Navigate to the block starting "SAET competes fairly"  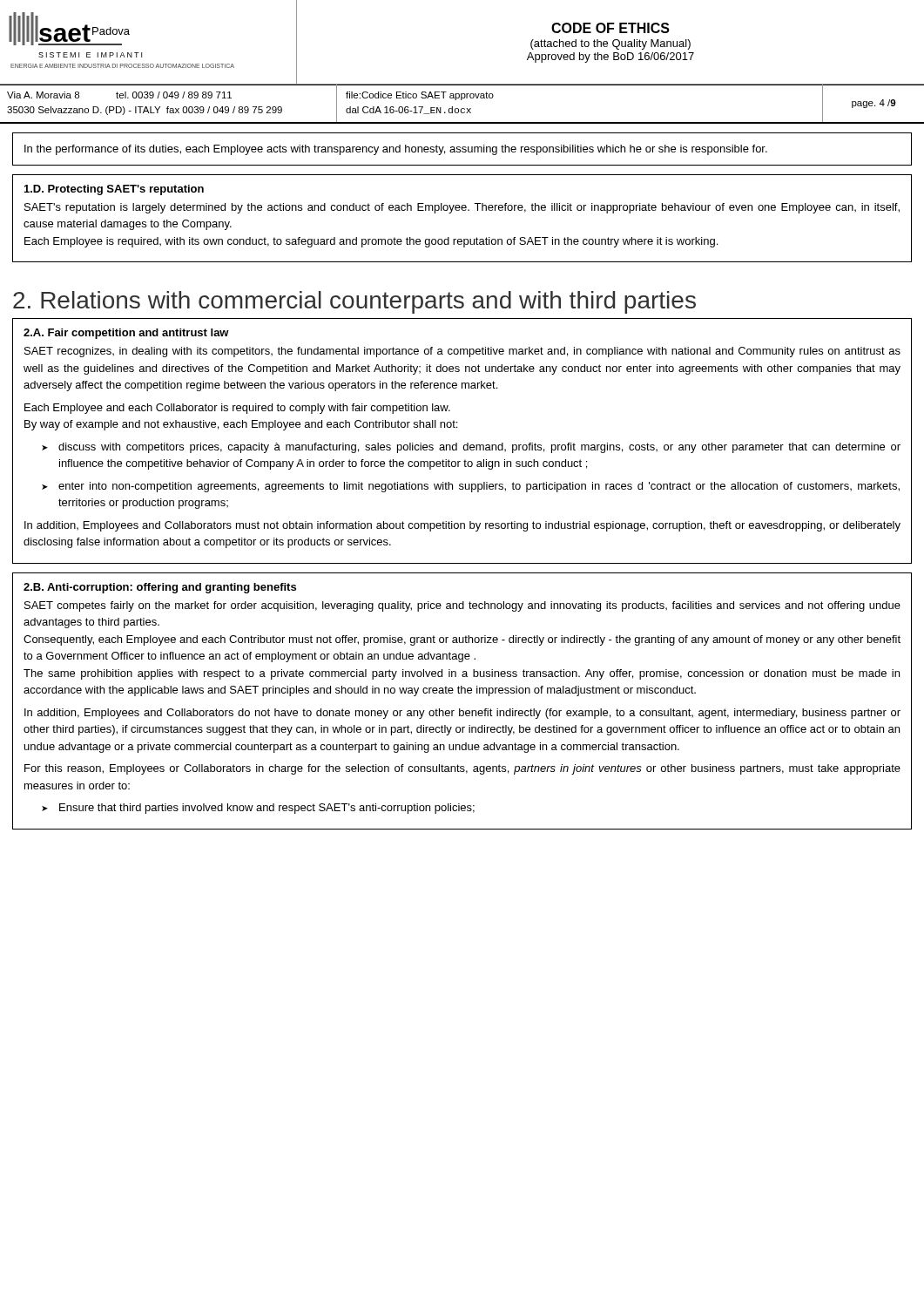[x=462, y=706]
